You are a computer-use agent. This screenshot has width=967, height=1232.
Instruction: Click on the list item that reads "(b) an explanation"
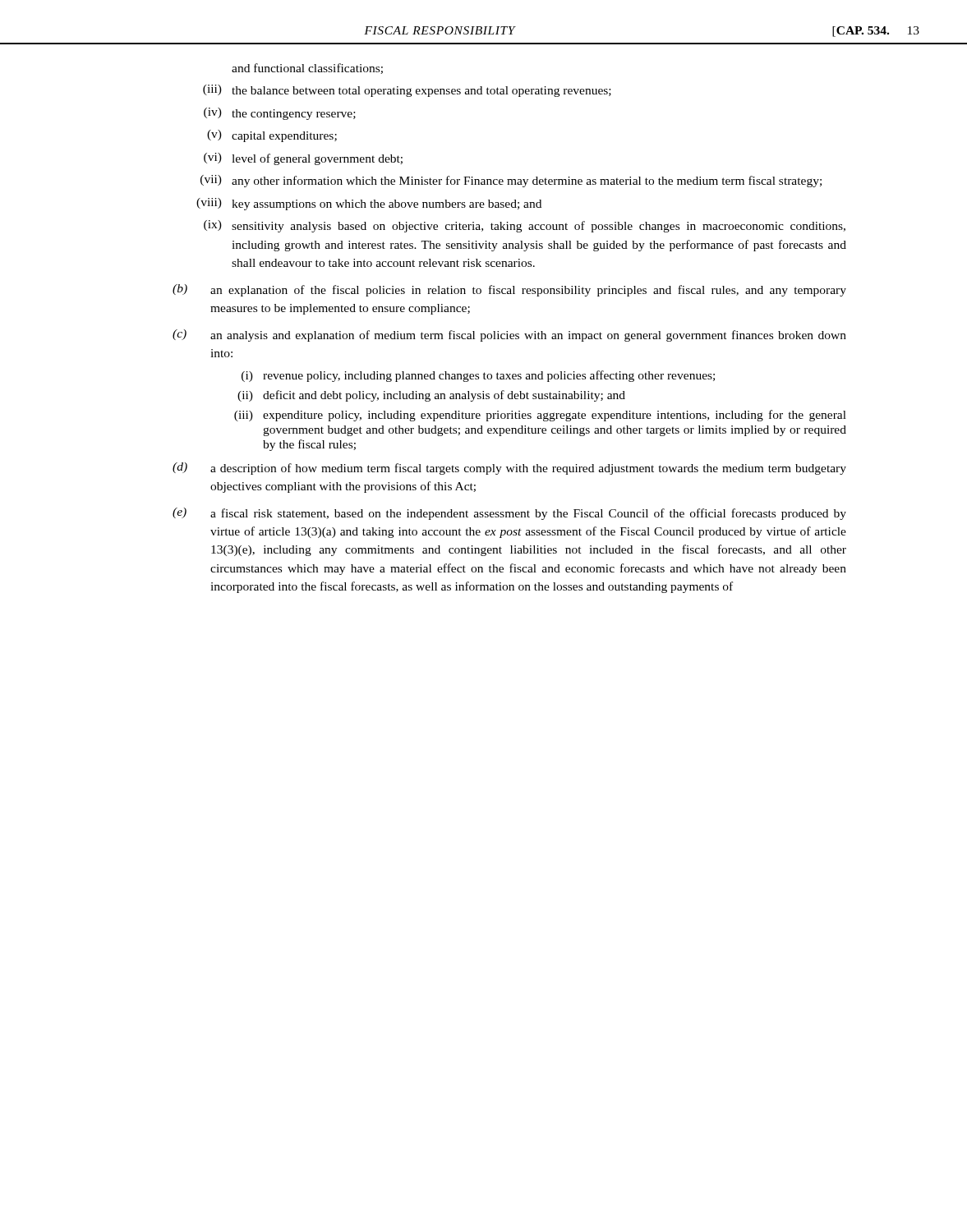tap(509, 299)
